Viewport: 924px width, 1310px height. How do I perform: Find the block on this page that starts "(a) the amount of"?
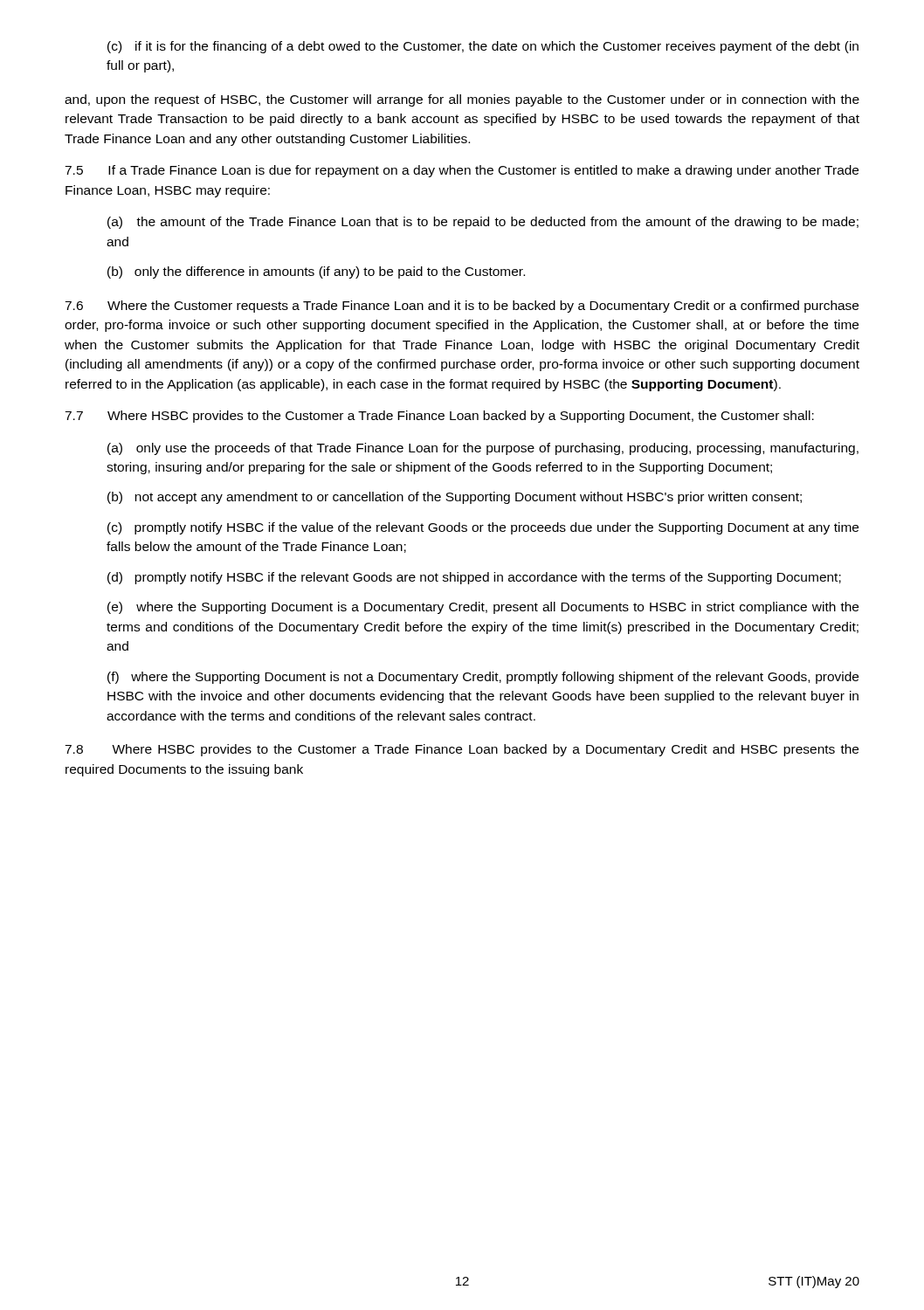click(x=483, y=231)
